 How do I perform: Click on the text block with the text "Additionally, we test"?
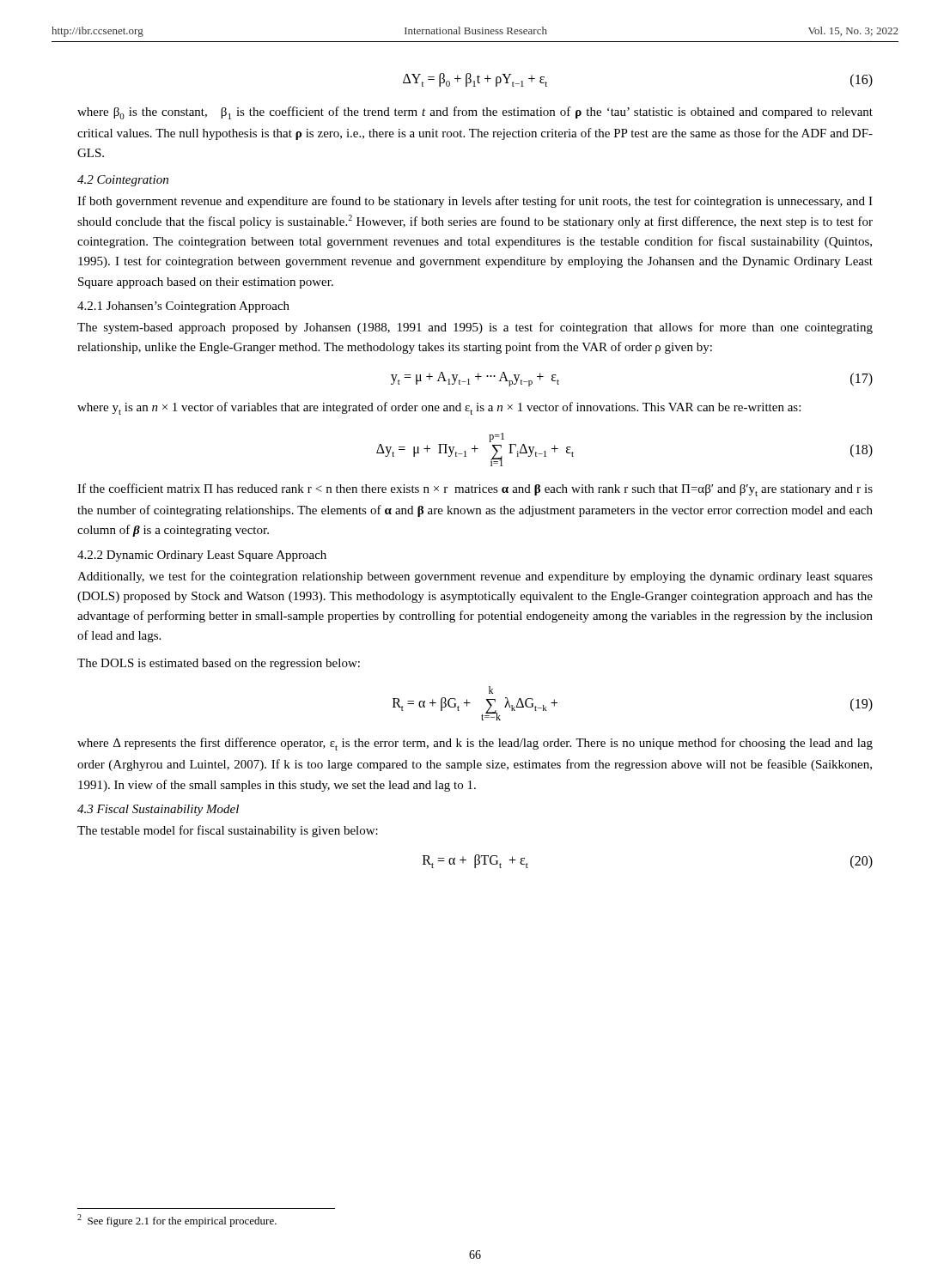tap(475, 606)
